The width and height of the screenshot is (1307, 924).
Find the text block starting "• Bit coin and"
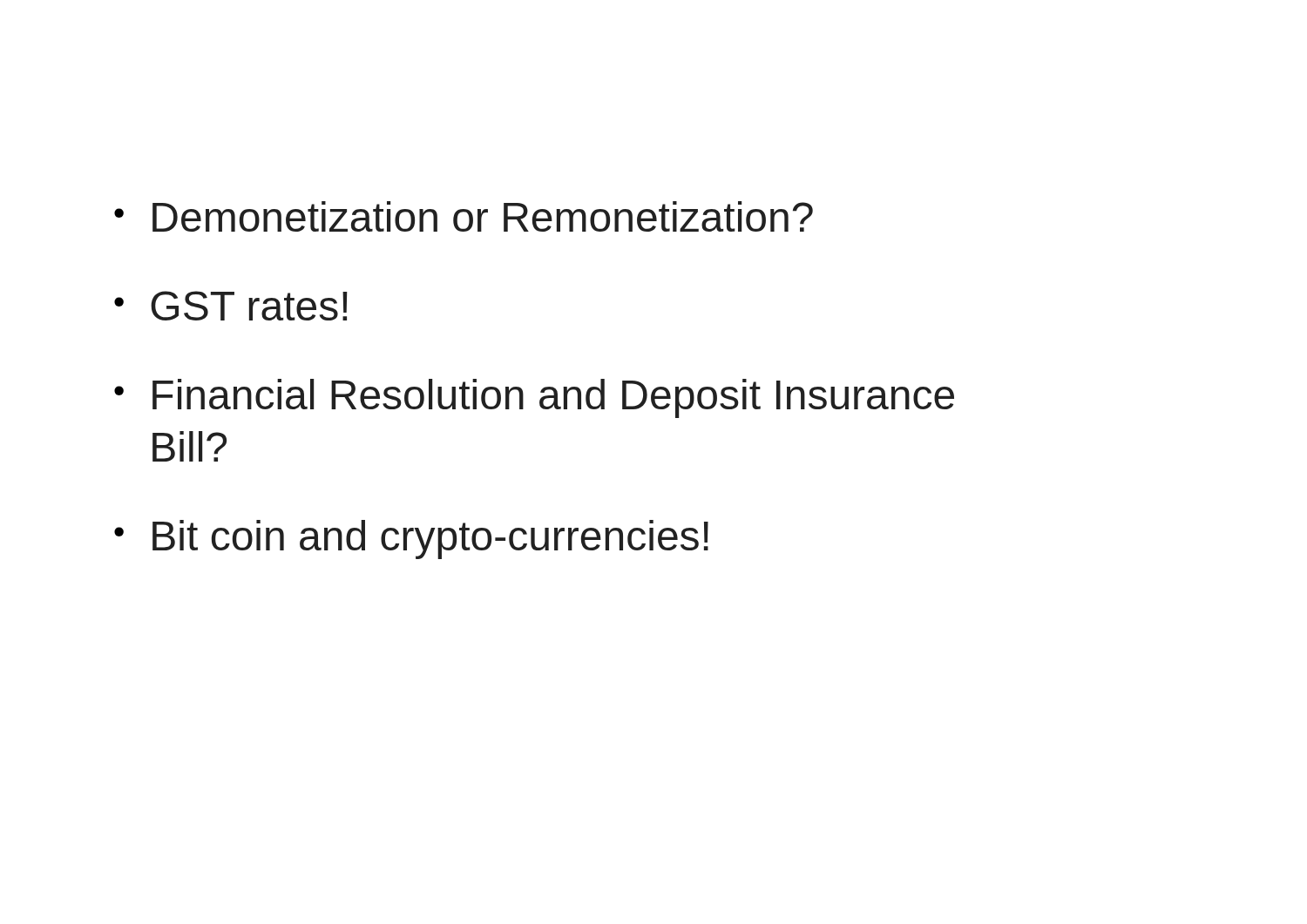(413, 536)
